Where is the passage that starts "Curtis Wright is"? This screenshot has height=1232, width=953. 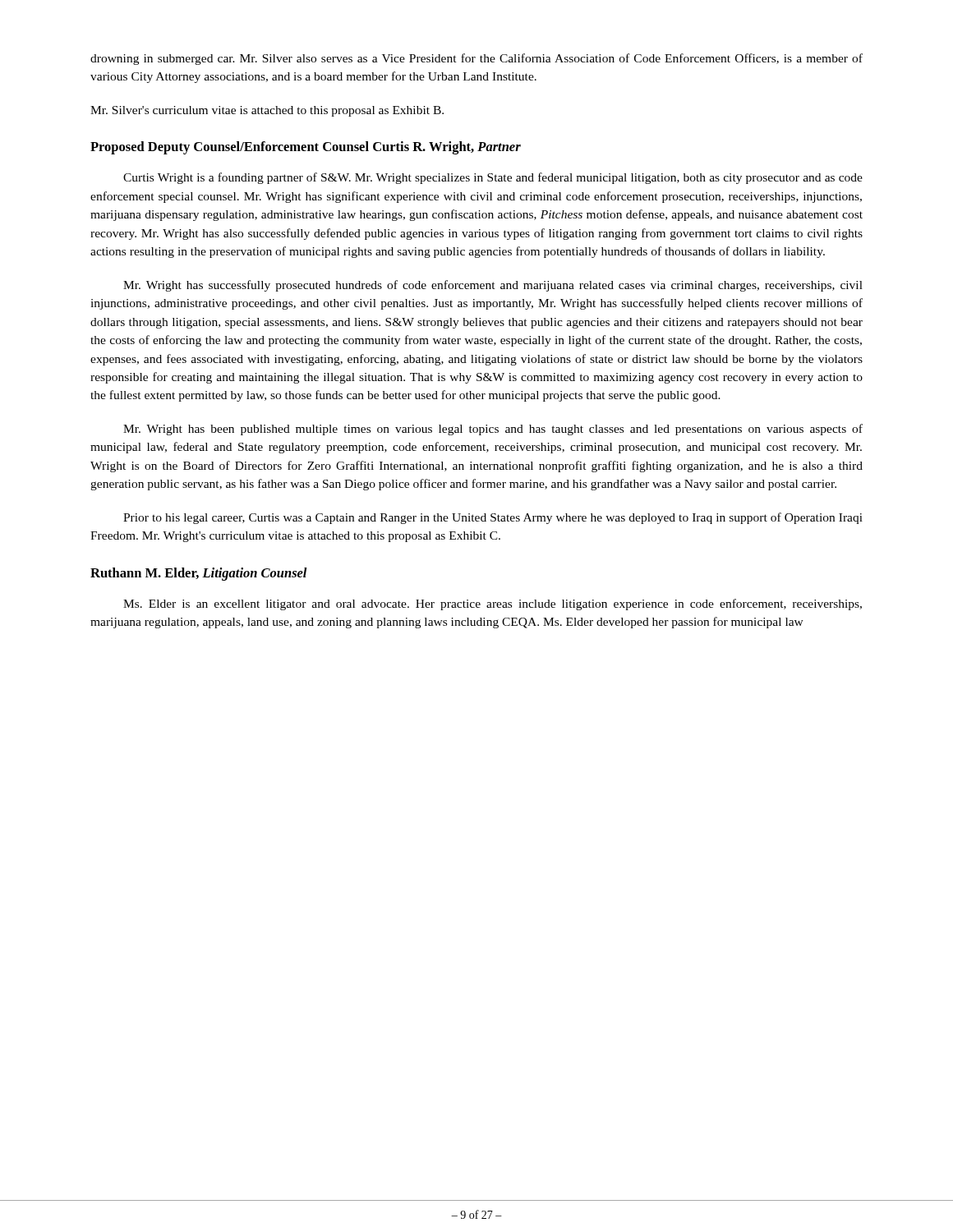pos(476,215)
